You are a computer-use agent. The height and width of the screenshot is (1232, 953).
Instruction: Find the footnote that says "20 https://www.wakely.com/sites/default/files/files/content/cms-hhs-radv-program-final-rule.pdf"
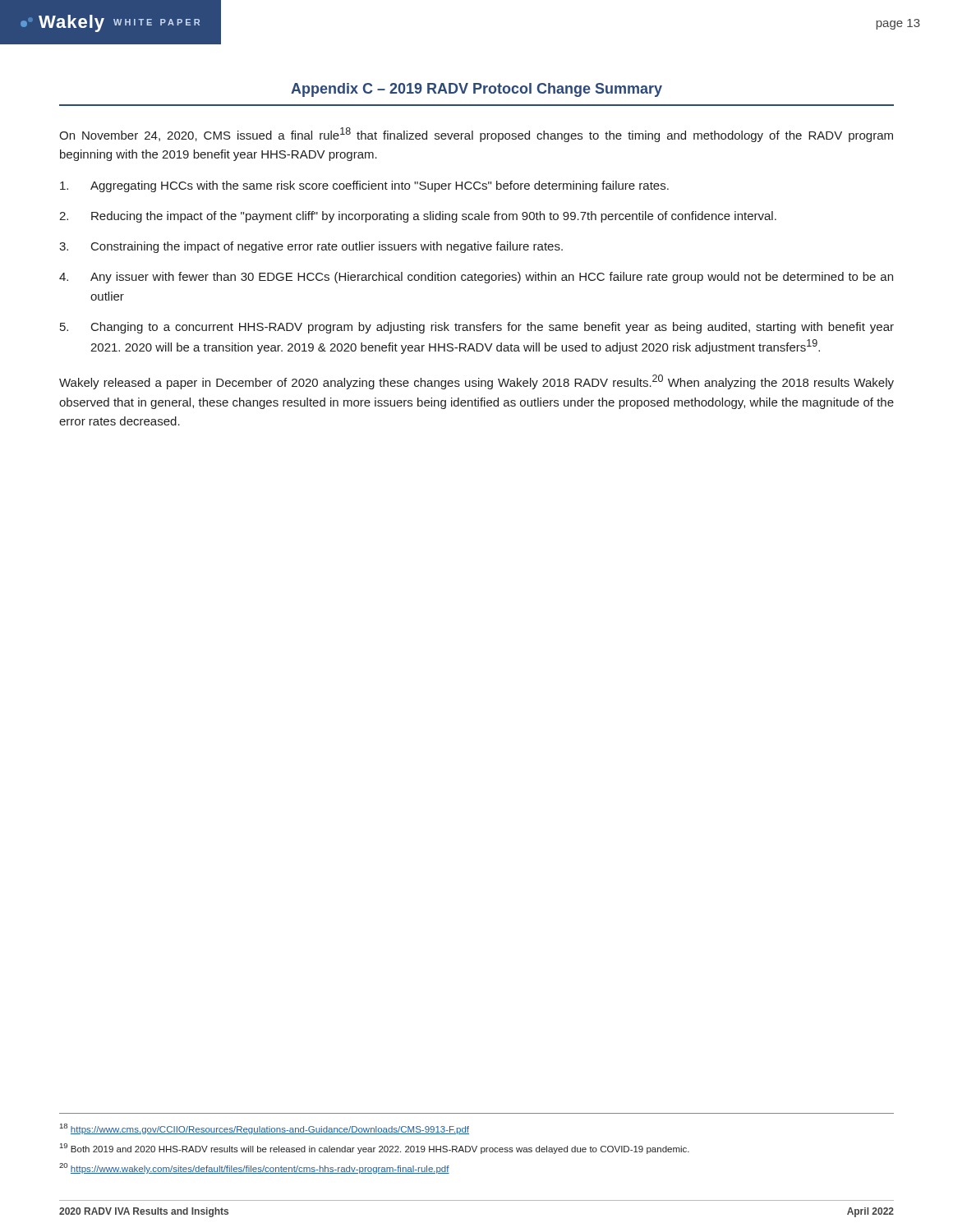pos(254,1167)
